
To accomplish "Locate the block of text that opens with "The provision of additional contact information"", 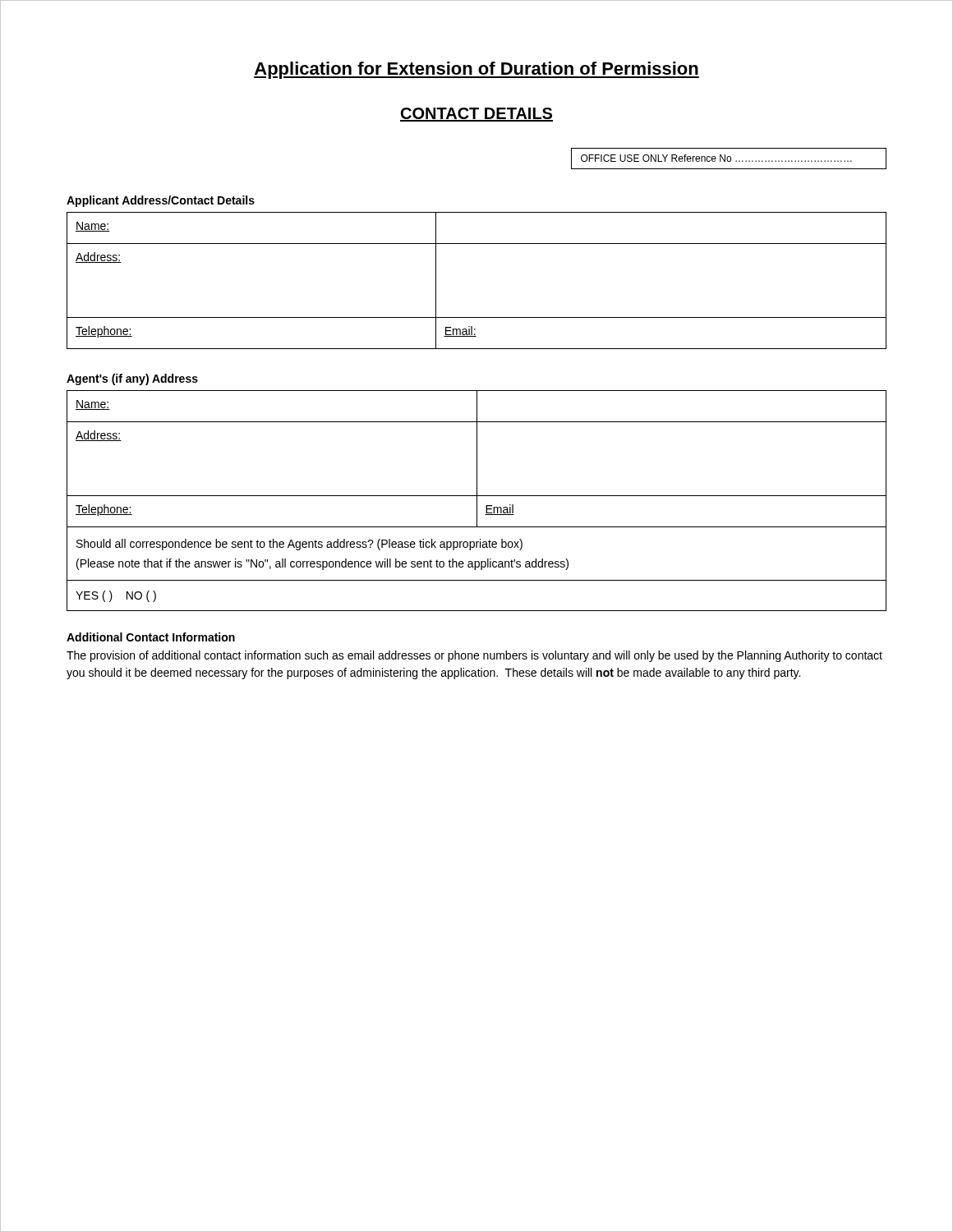I will (474, 664).
